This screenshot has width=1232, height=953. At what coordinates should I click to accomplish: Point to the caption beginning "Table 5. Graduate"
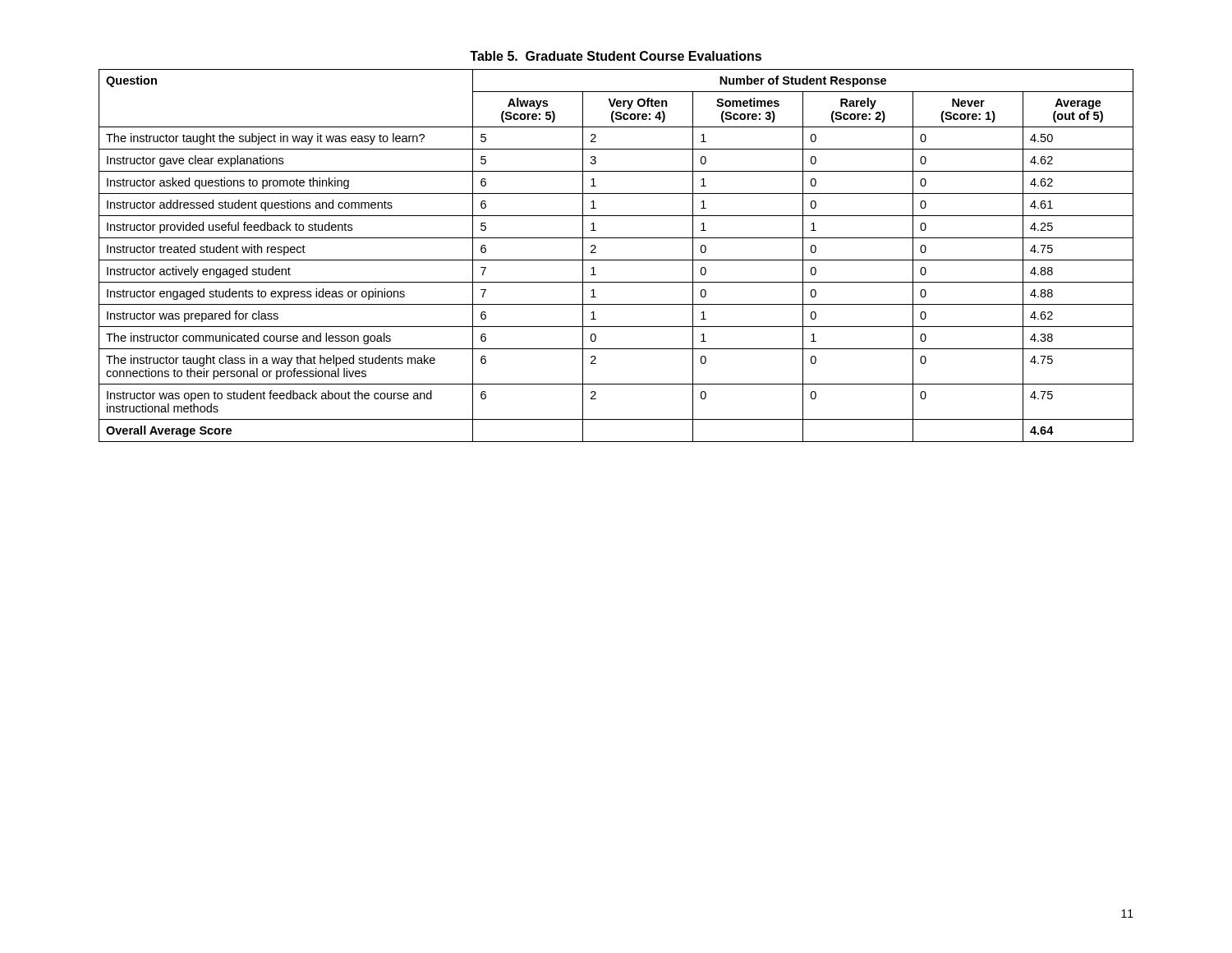pyautogui.click(x=616, y=56)
